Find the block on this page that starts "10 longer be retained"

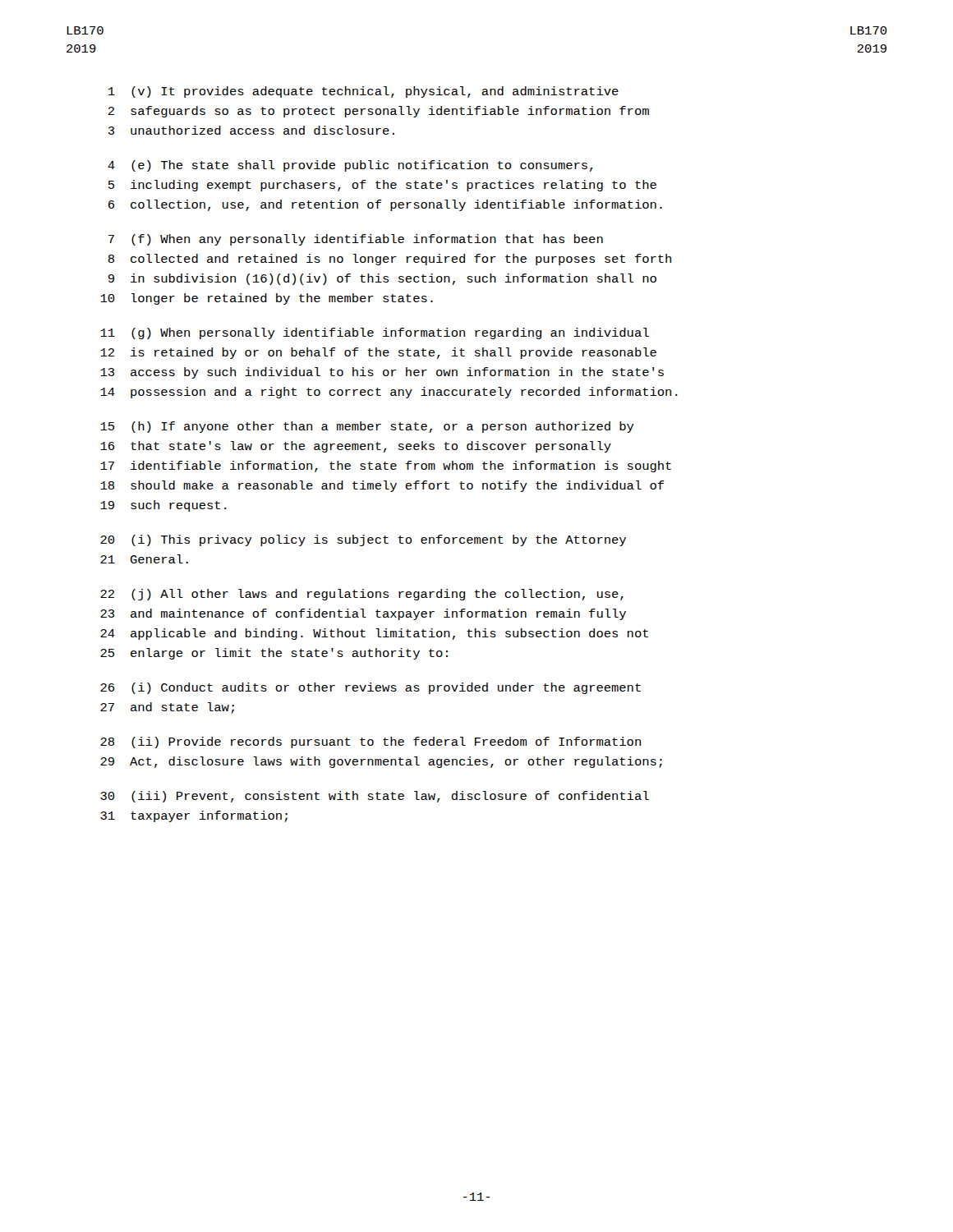[x=267, y=299]
